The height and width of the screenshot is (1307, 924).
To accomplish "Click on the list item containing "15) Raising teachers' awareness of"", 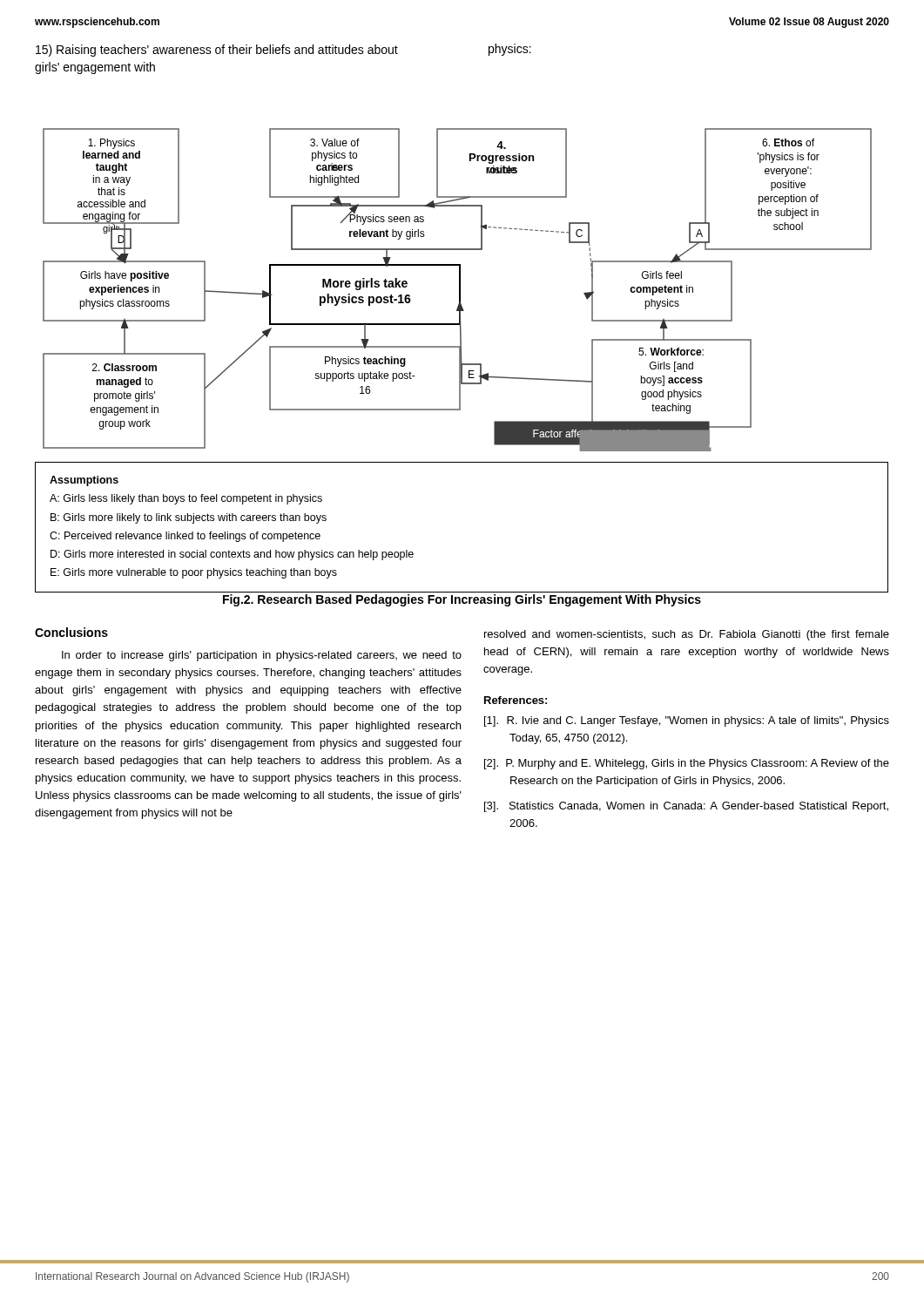I will tap(216, 58).
